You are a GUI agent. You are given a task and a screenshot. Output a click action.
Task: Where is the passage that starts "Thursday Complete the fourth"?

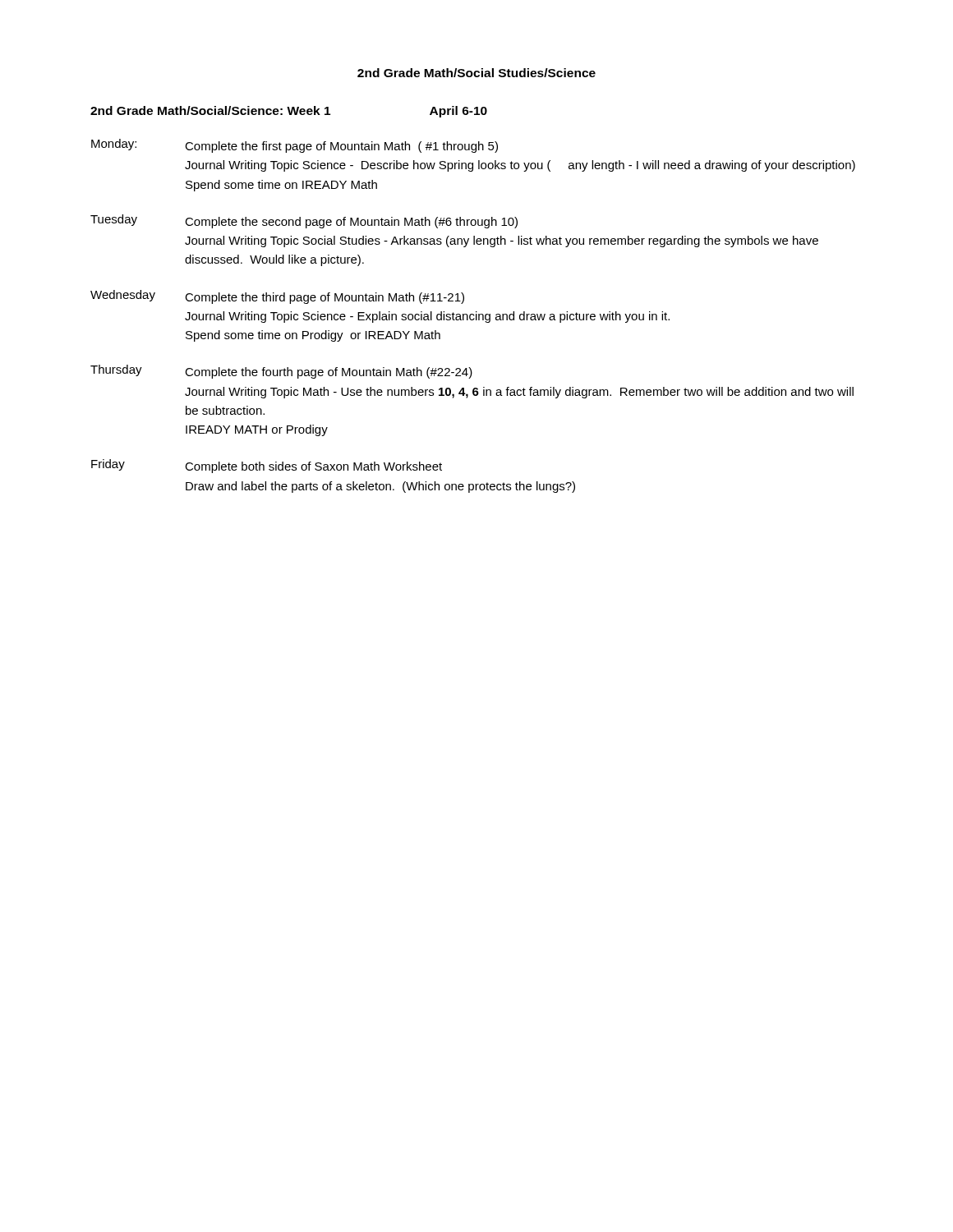[x=476, y=401]
